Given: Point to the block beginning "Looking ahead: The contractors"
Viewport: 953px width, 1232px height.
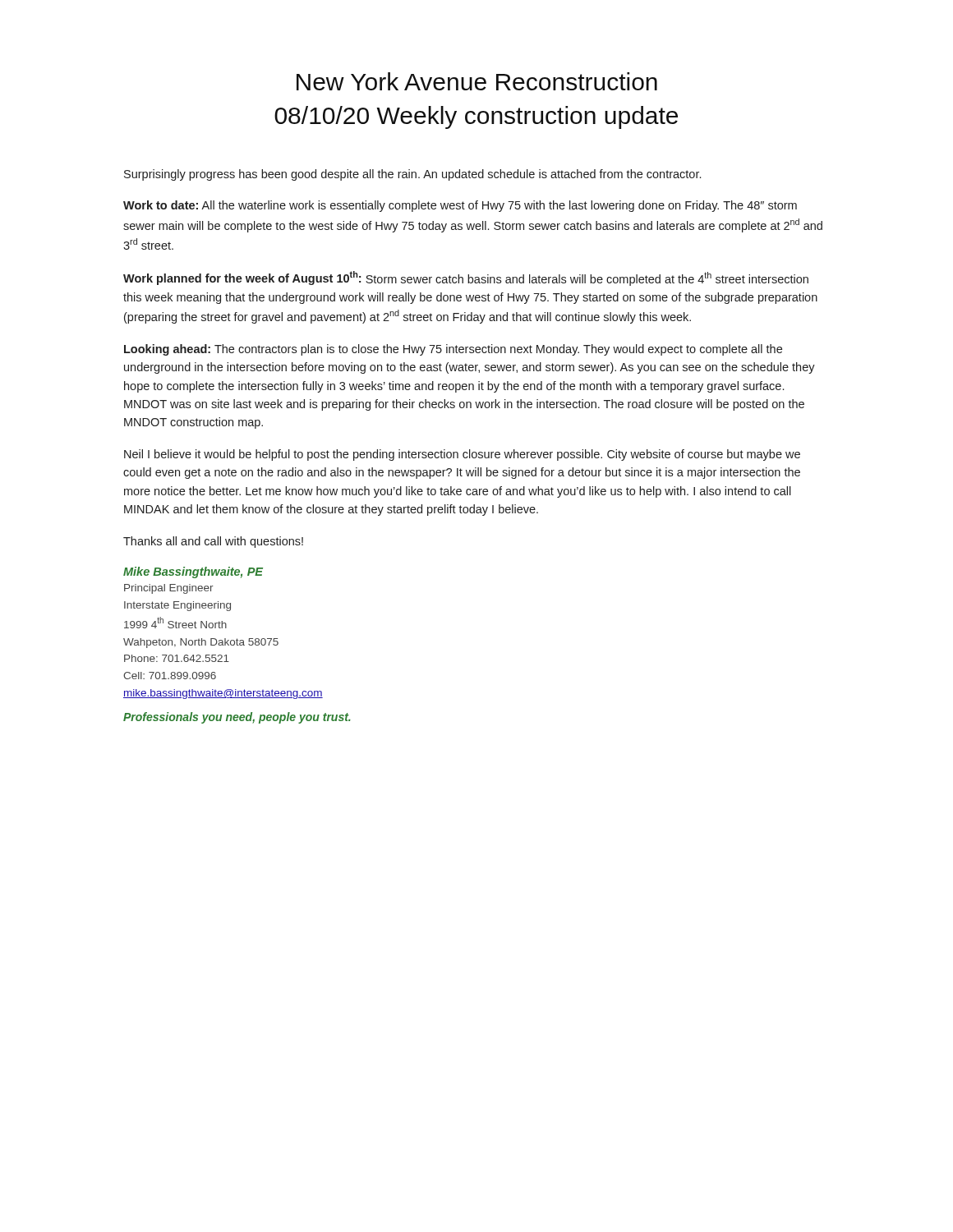Looking at the screenshot, I should [x=469, y=386].
